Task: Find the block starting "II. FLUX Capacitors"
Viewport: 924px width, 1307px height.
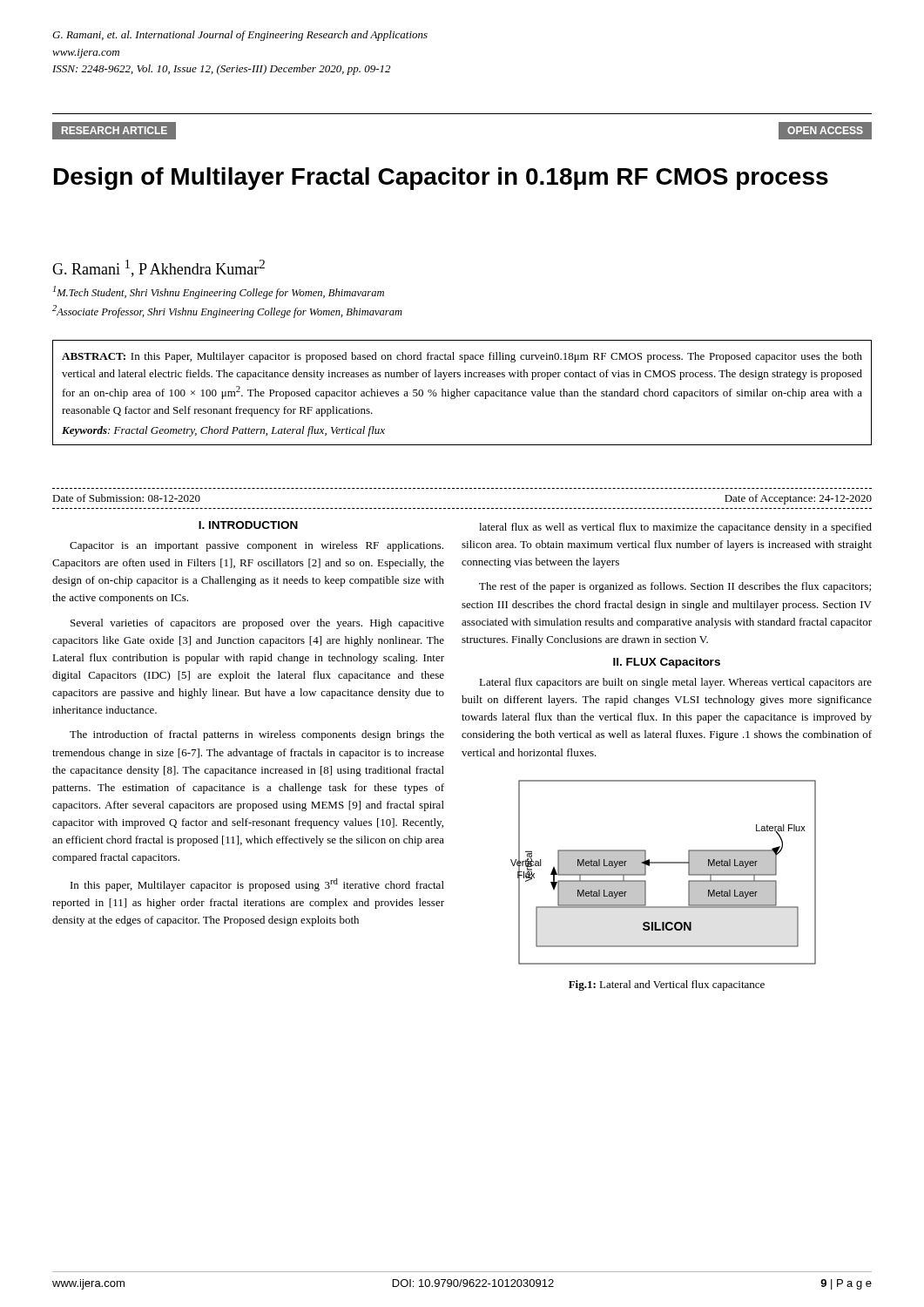Action: (667, 662)
